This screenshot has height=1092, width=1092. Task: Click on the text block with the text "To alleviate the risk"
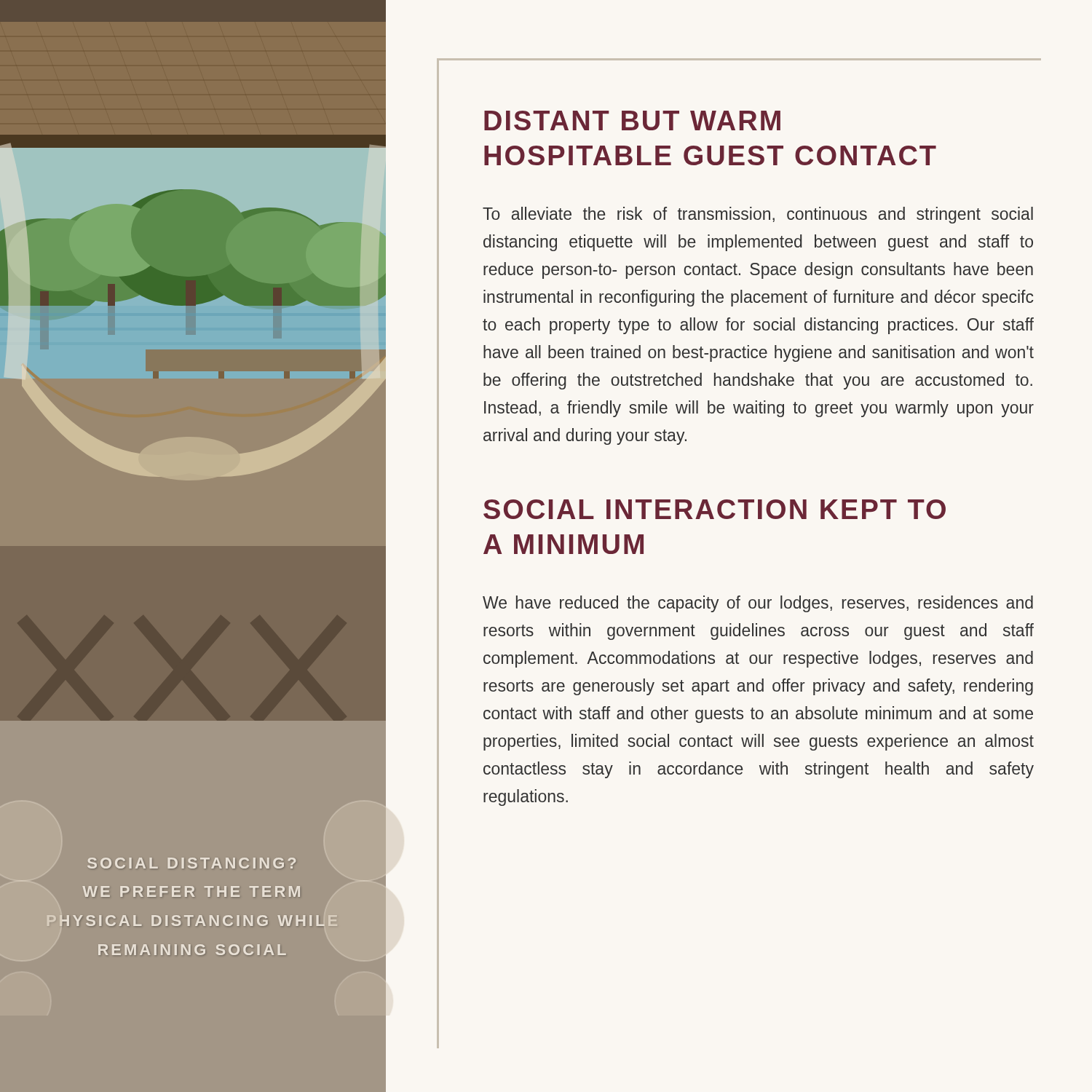coord(758,324)
